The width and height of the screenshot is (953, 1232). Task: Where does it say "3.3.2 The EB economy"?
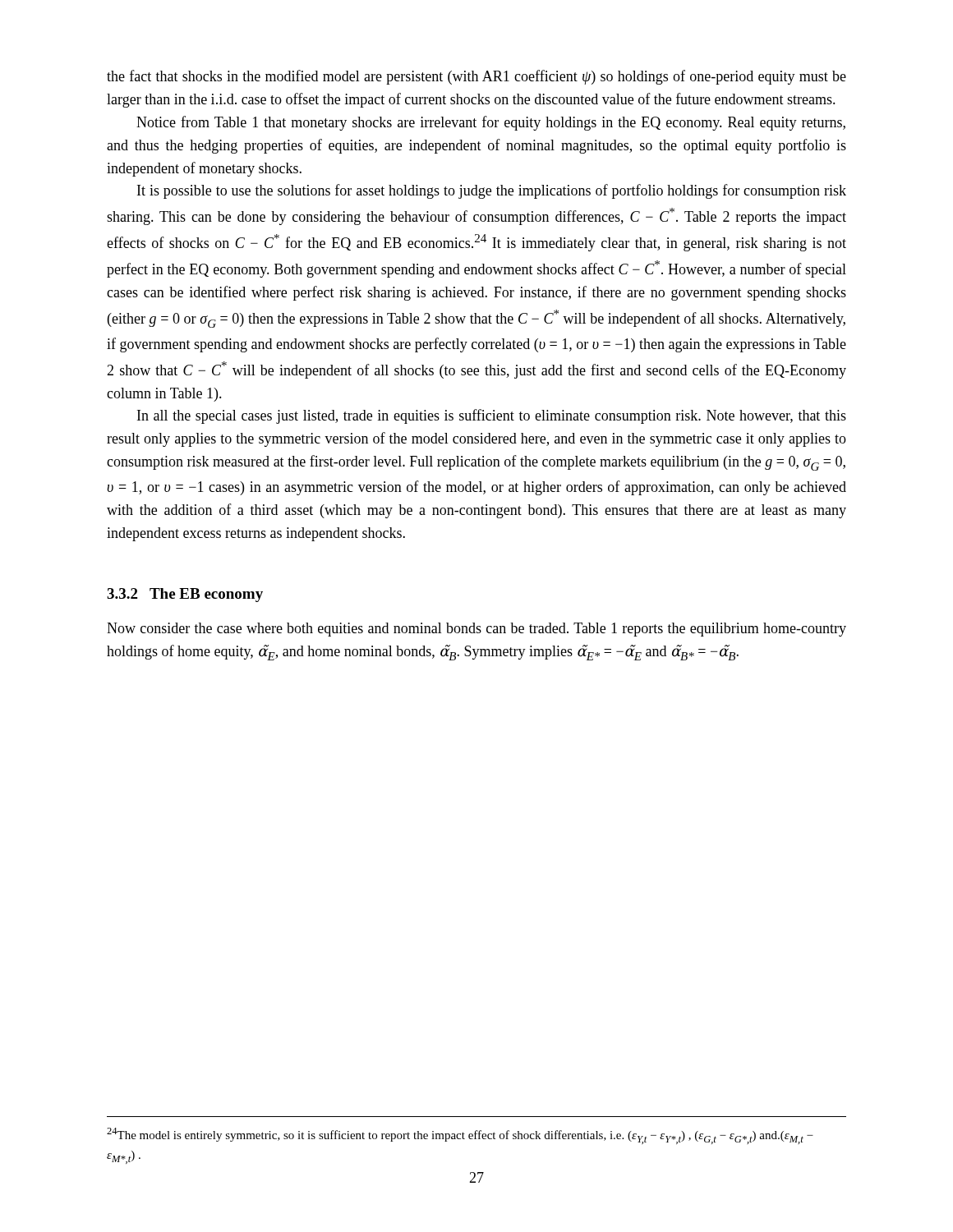(185, 595)
